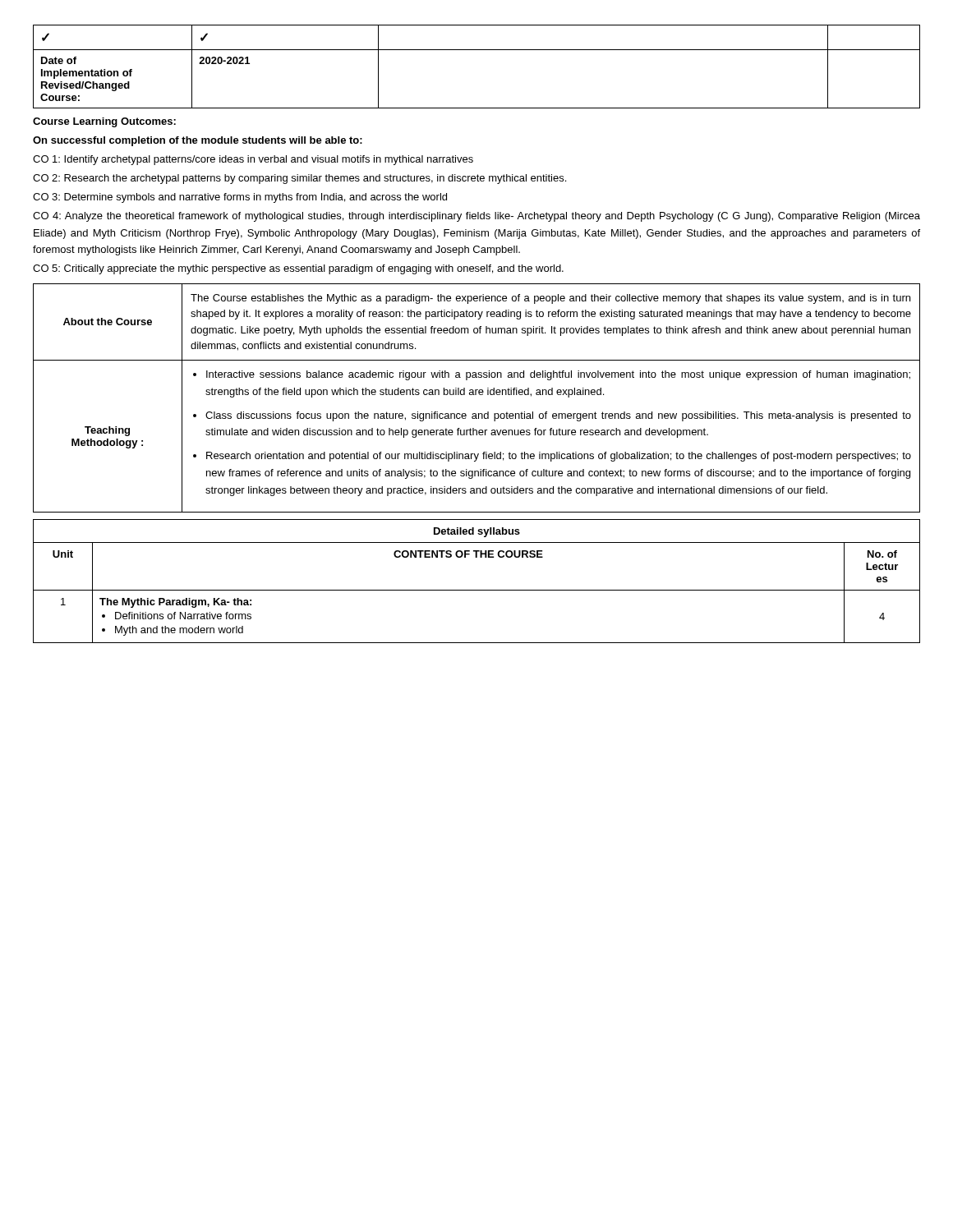
Task: Click on the table containing "Interactive sessions balance"
Action: 476,398
